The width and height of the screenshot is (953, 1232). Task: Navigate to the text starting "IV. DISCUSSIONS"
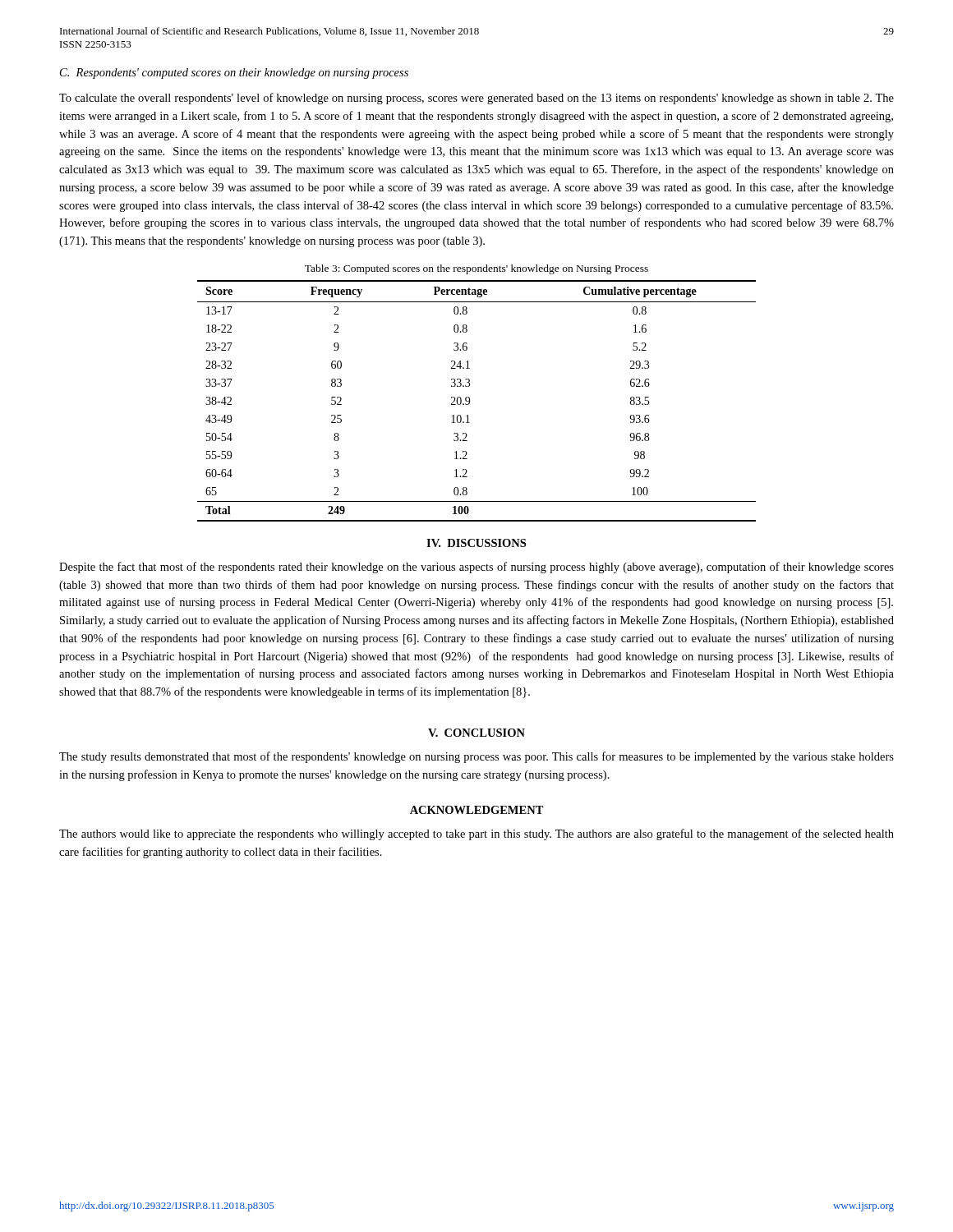476,543
